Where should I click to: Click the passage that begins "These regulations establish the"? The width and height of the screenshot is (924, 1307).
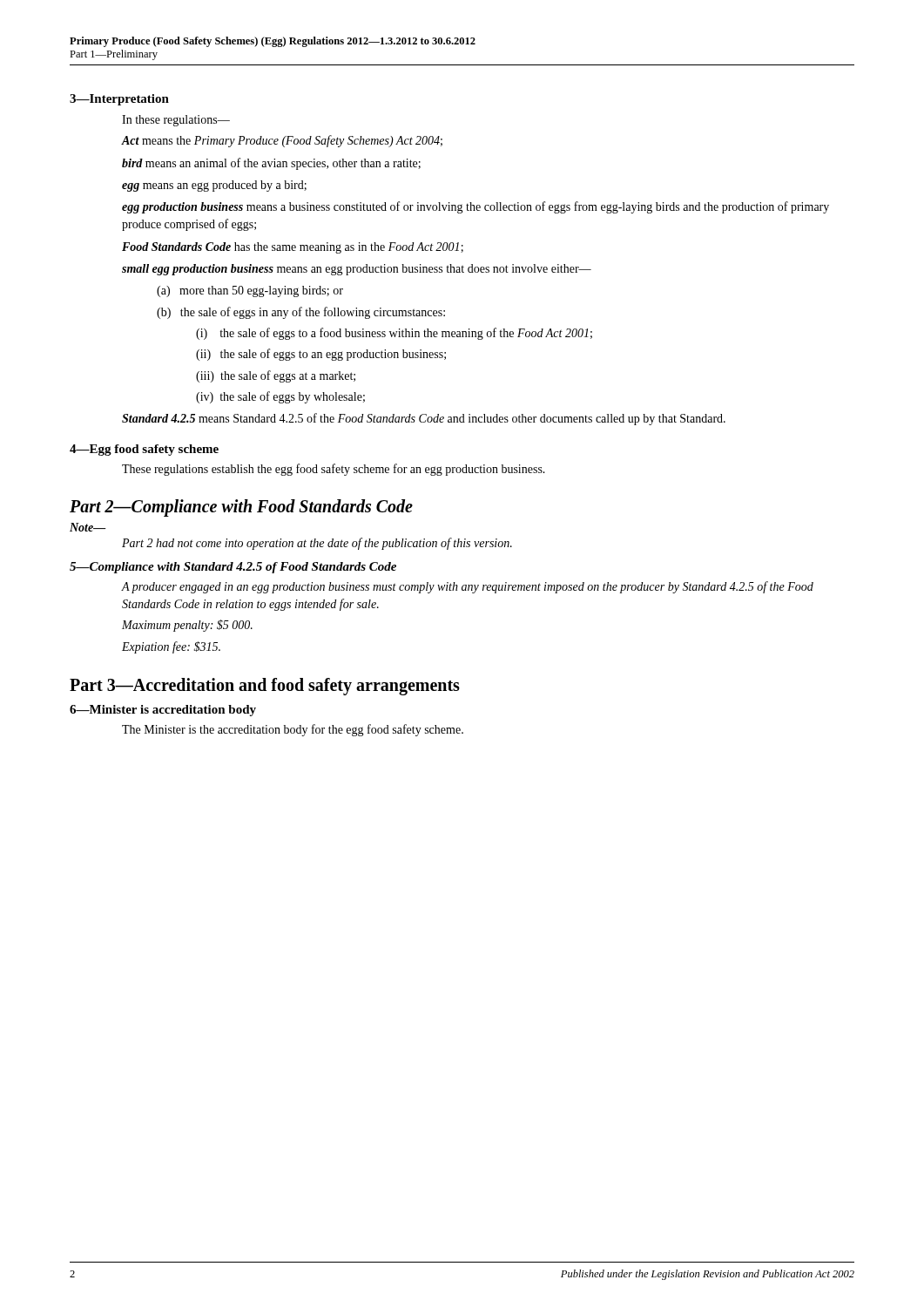coord(334,470)
